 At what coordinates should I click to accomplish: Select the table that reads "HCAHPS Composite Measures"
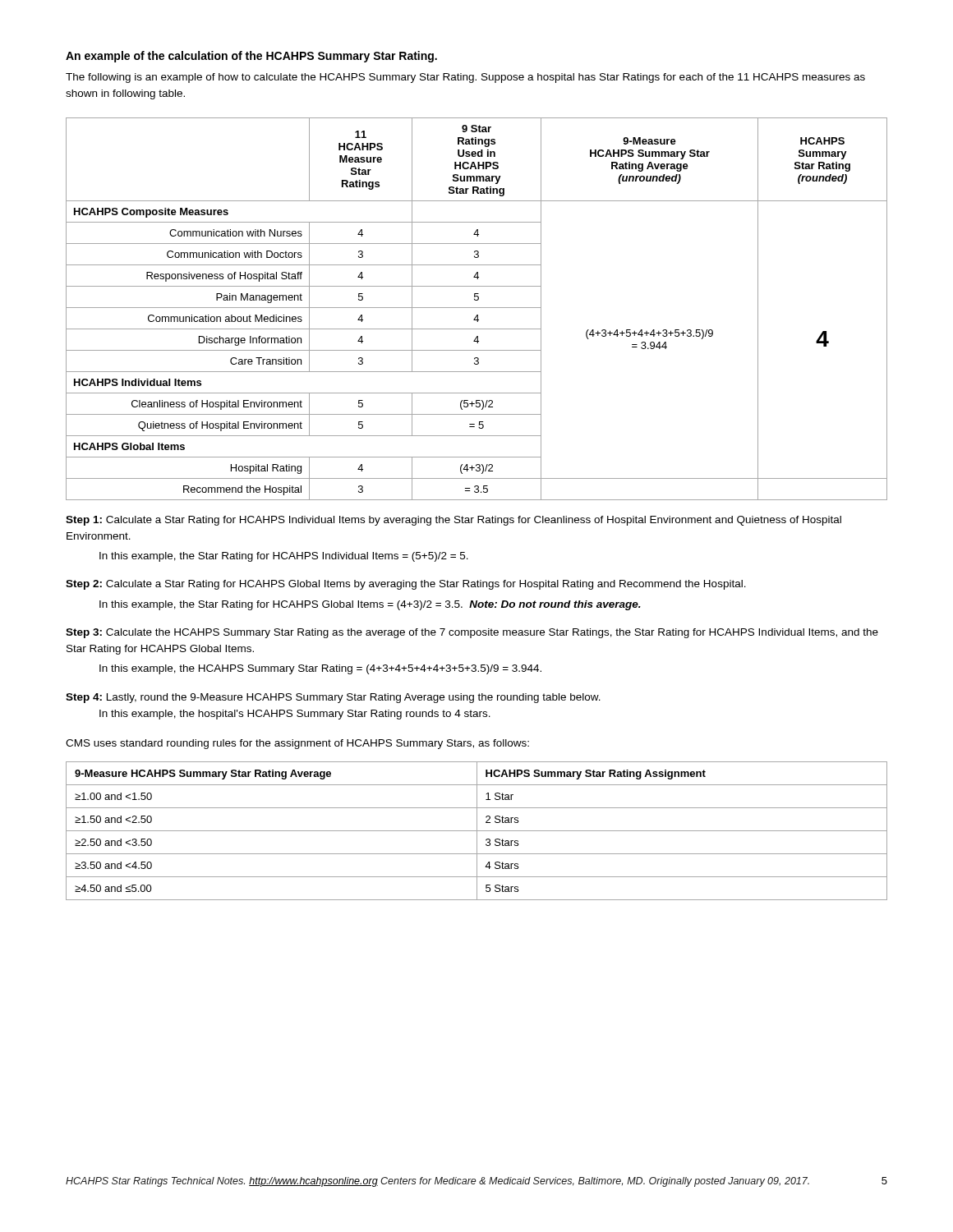[476, 308]
